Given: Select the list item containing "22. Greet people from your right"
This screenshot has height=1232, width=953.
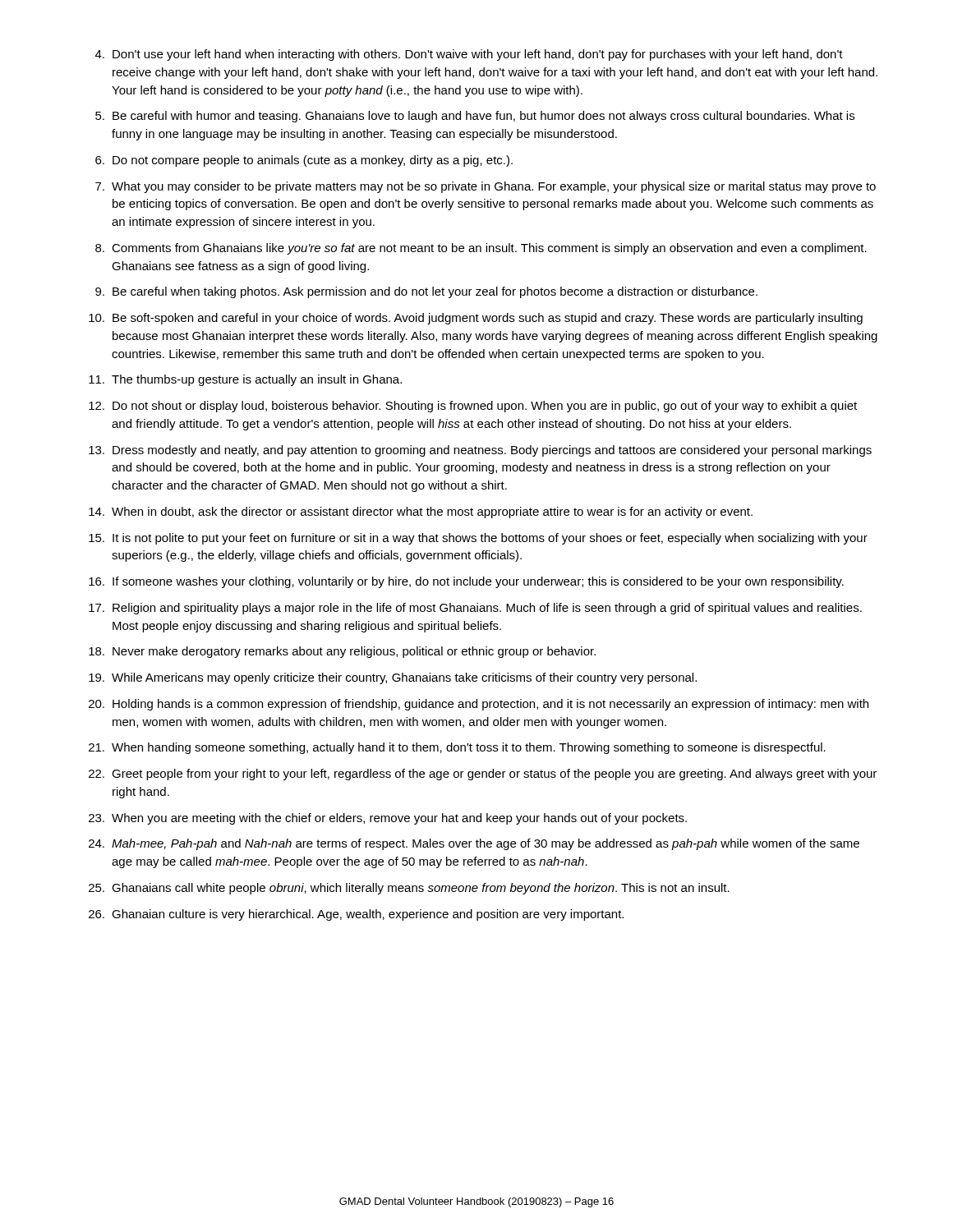Looking at the screenshot, I should coord(476,783).
